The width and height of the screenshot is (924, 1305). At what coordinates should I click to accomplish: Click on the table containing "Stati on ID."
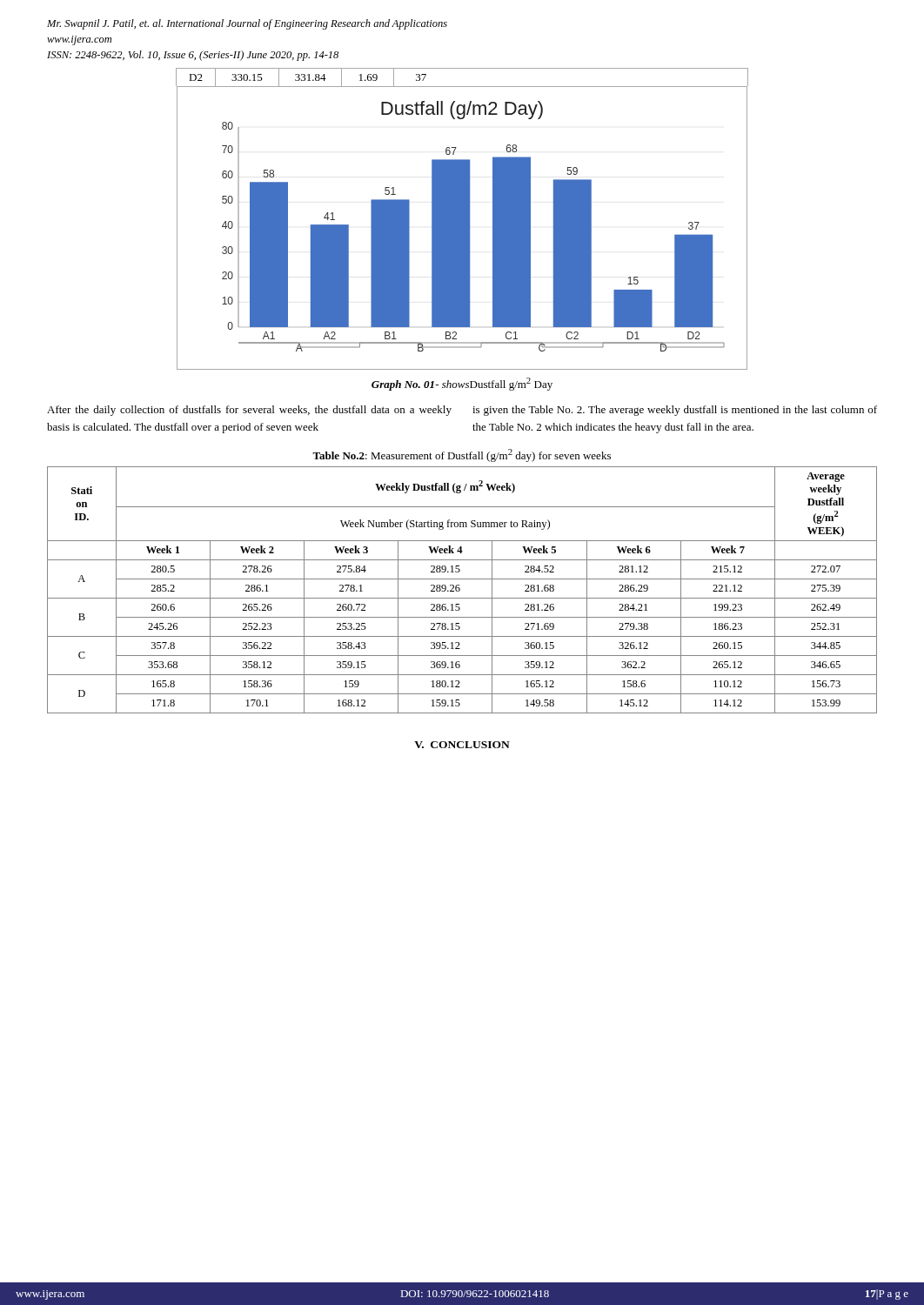click(462, 580)
